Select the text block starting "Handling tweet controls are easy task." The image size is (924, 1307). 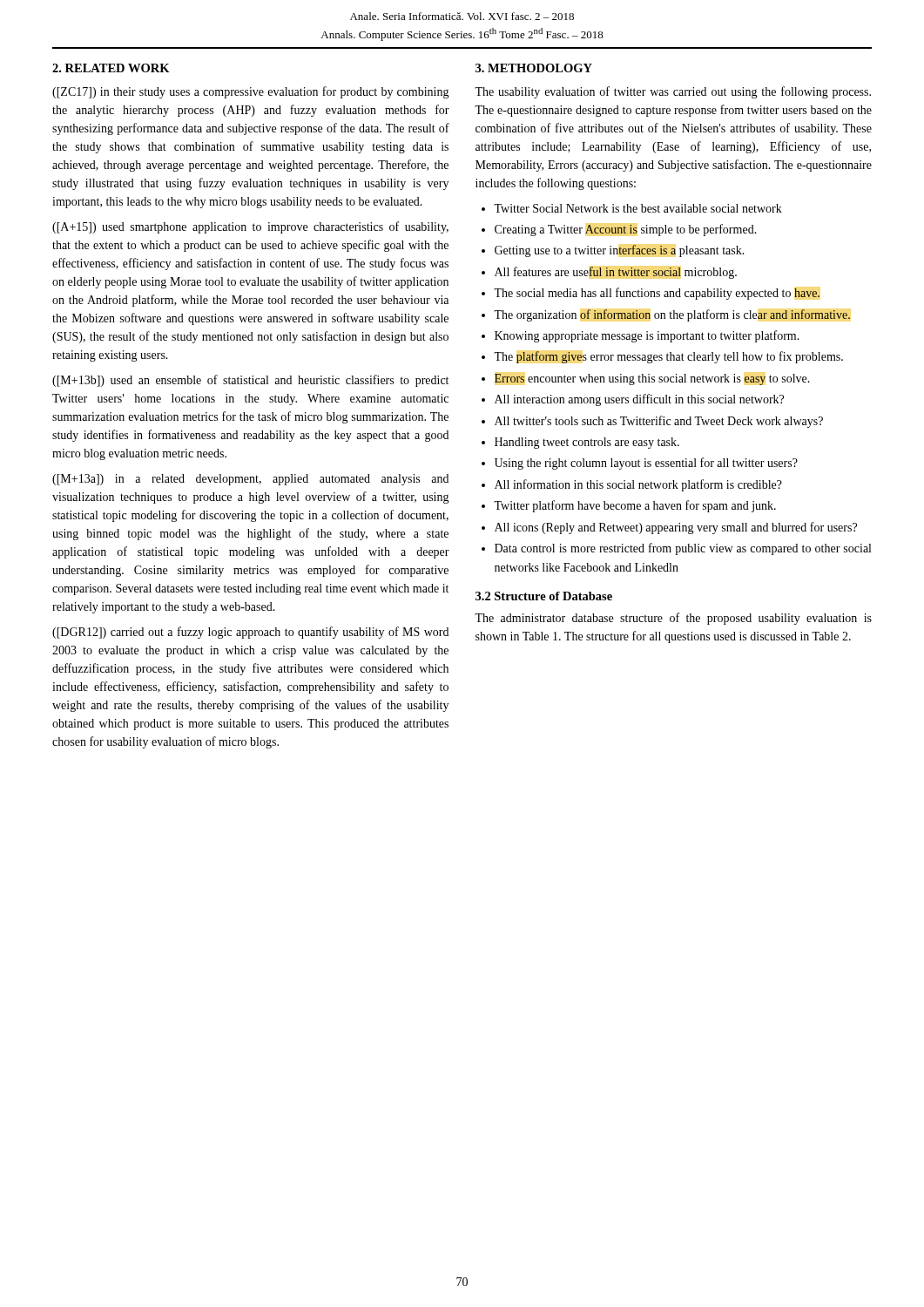tap(587, 442)
